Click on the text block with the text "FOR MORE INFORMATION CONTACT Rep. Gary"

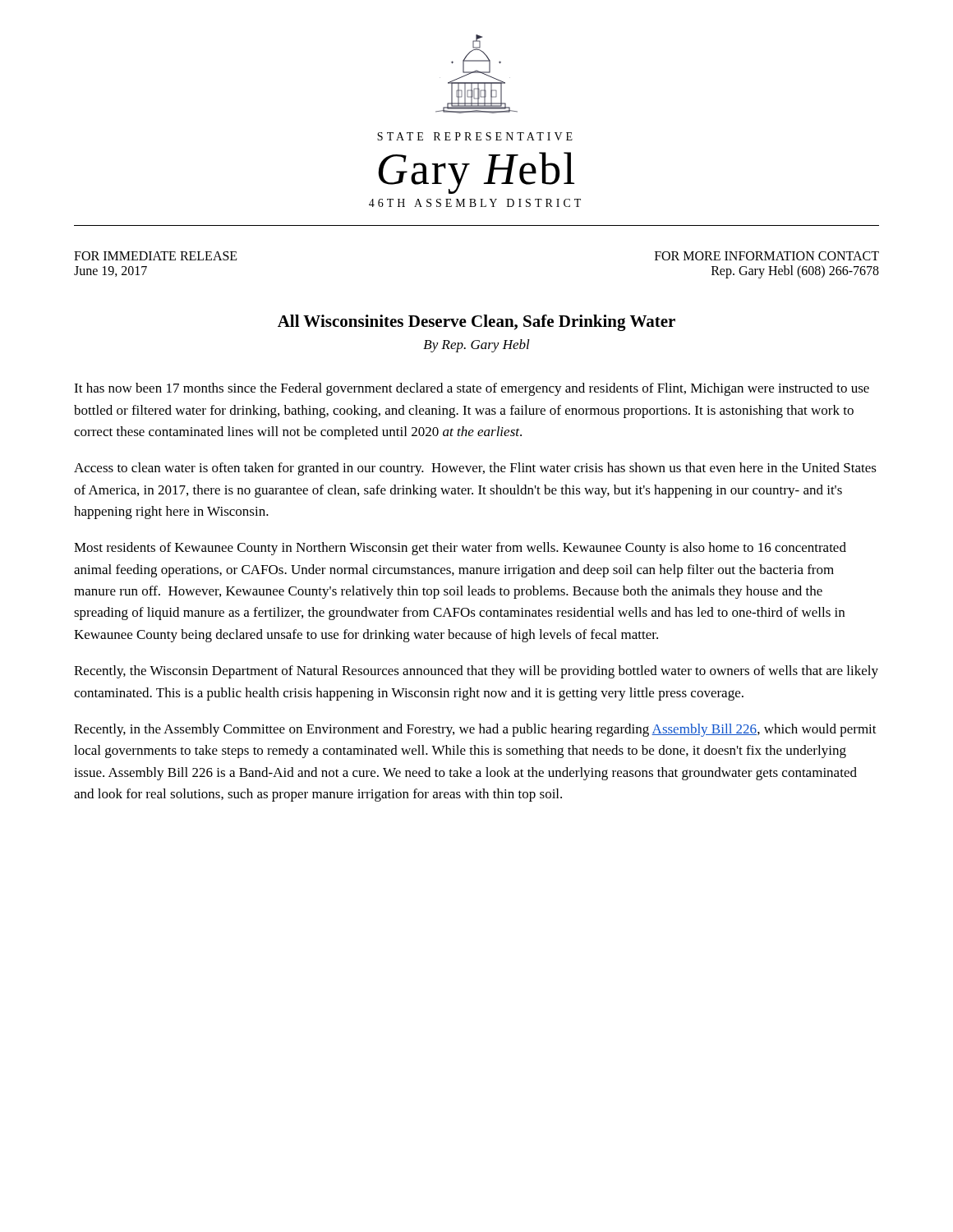767,264
